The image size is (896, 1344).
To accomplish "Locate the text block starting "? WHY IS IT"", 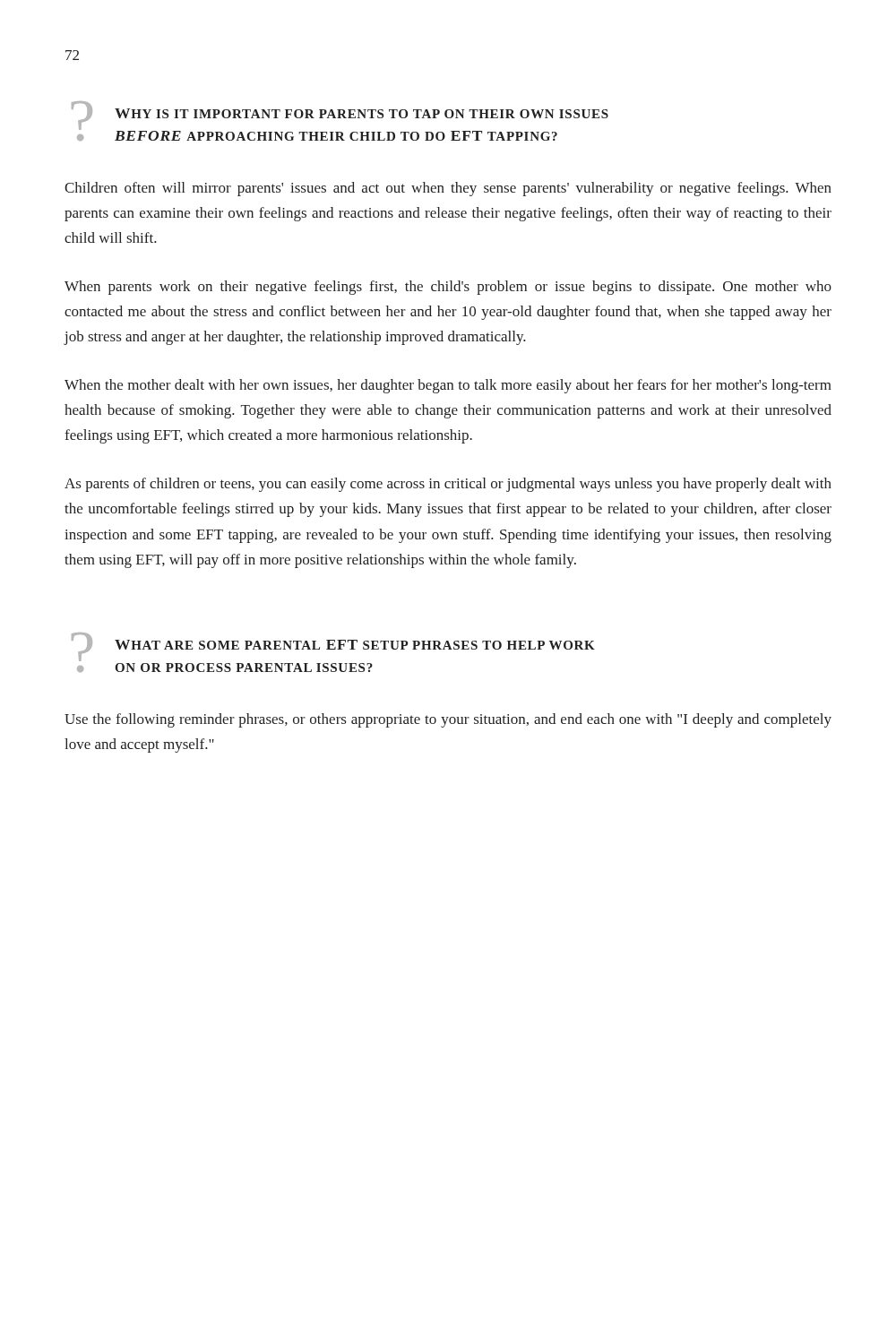I will (x=337, y=125).
